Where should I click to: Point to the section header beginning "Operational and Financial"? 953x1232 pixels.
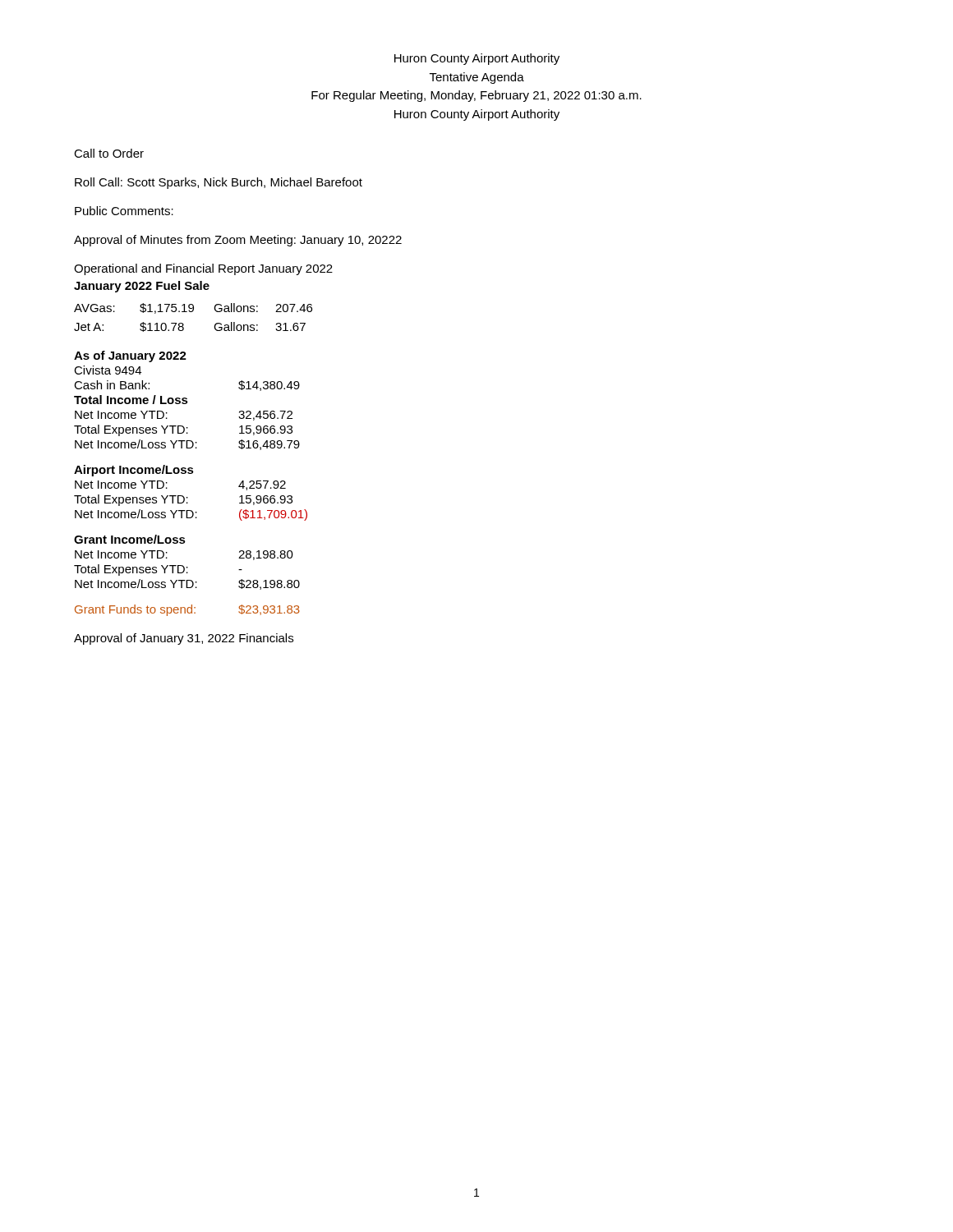pyautogui.click(x=203, y=268)
